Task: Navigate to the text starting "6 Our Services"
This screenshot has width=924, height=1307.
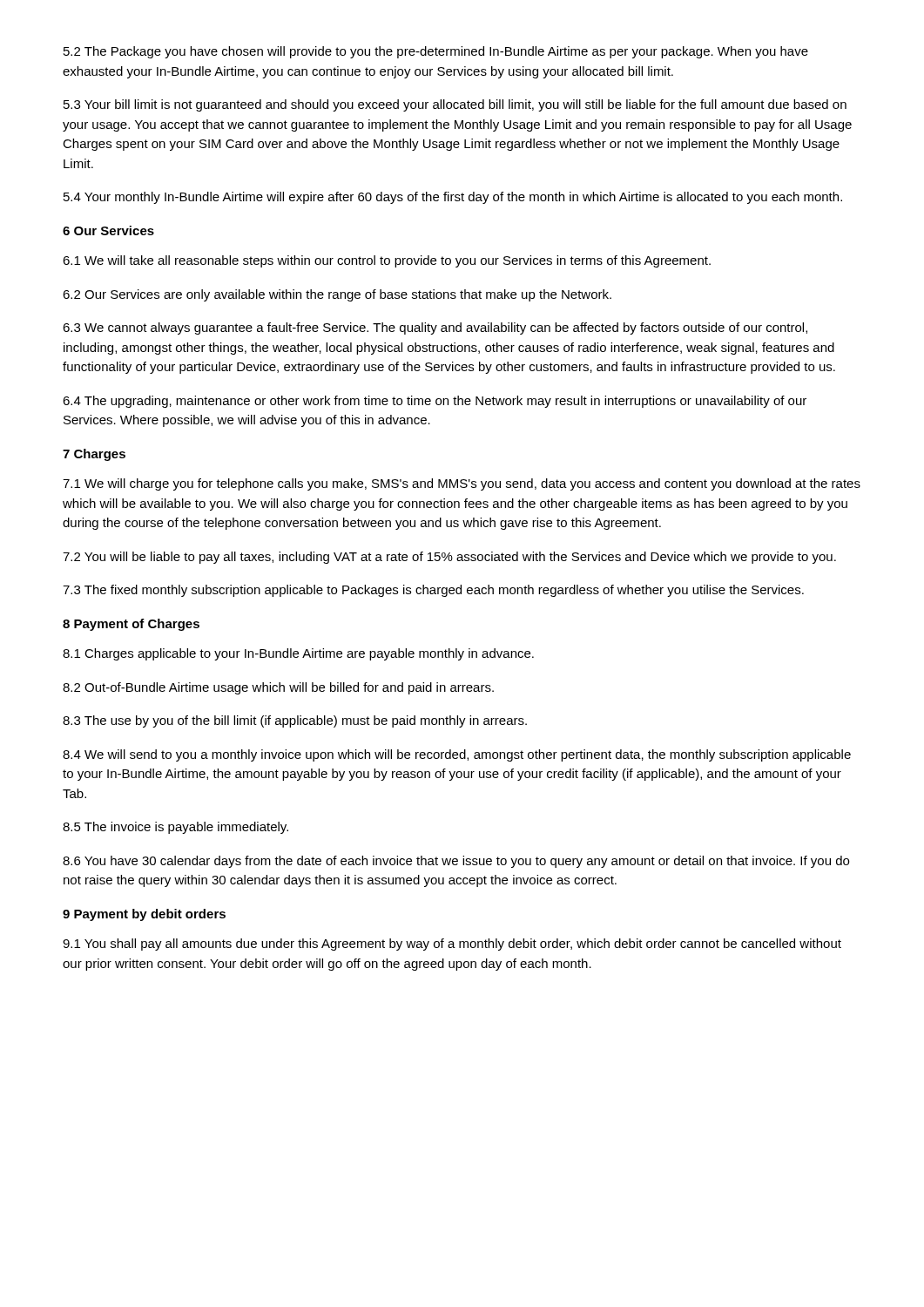Action: point(108,230)
